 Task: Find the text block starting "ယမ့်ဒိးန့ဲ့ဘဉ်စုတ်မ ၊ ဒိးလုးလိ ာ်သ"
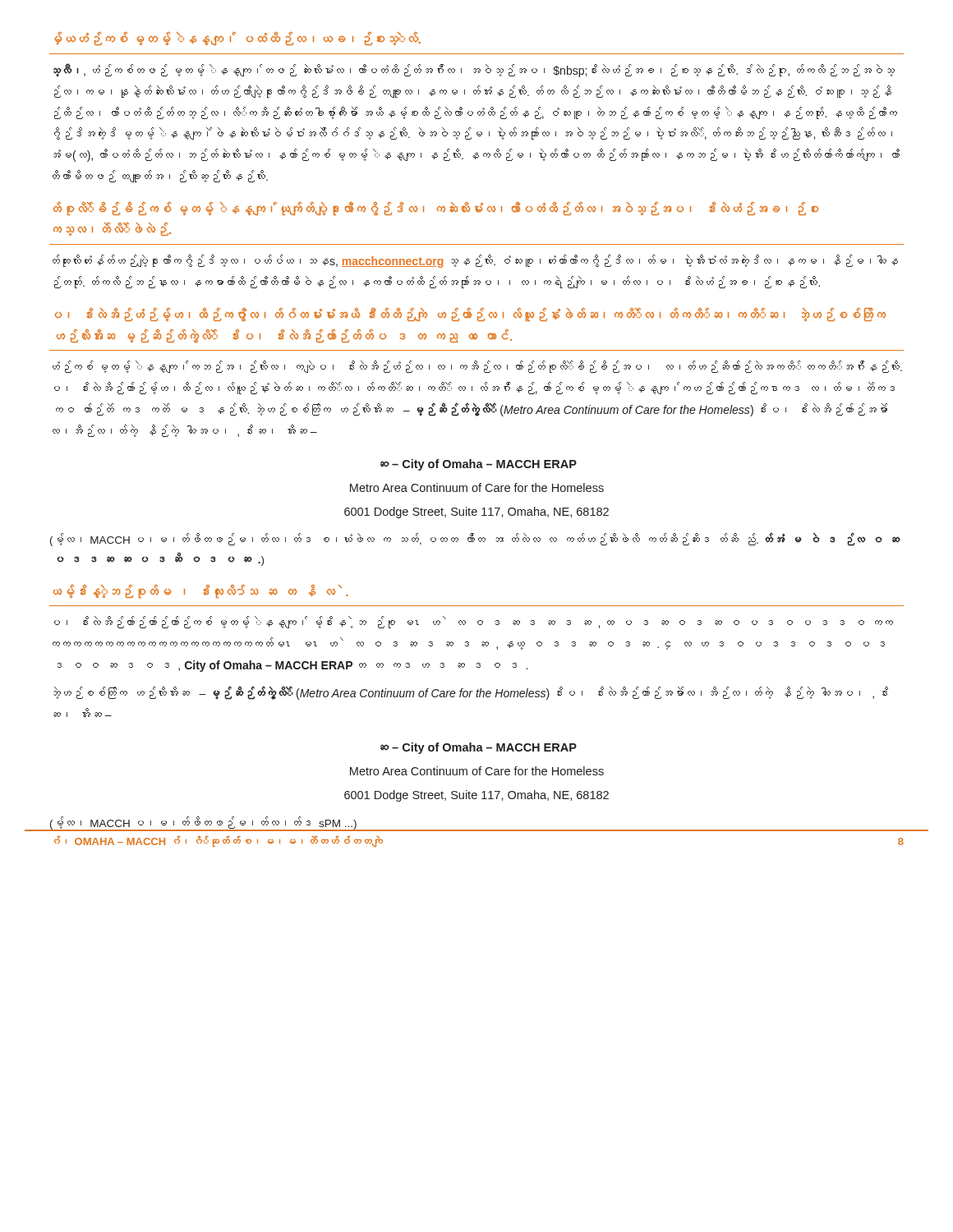[199, 591]
